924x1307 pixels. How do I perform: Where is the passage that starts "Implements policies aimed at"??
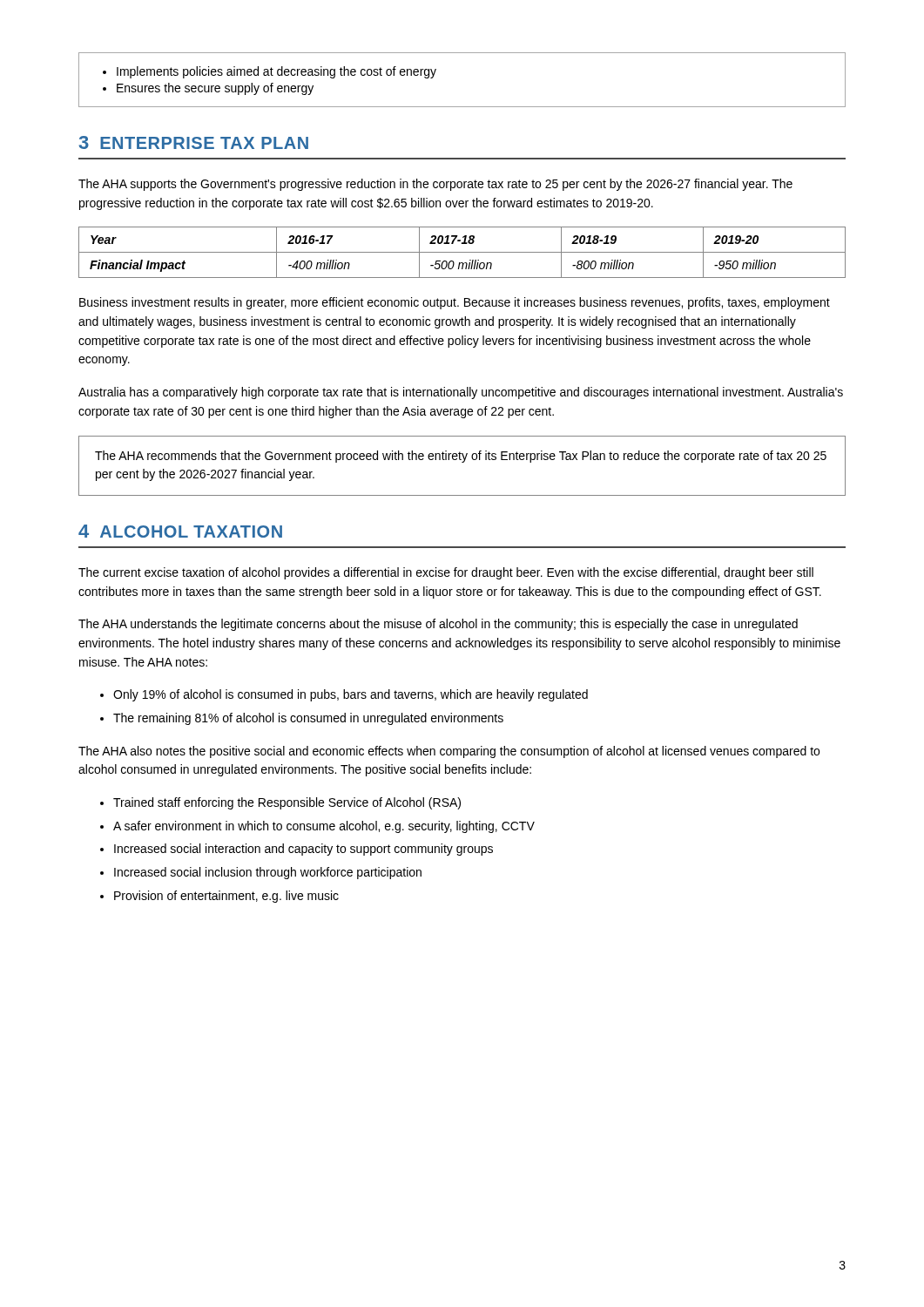click(x=270, y=72)
